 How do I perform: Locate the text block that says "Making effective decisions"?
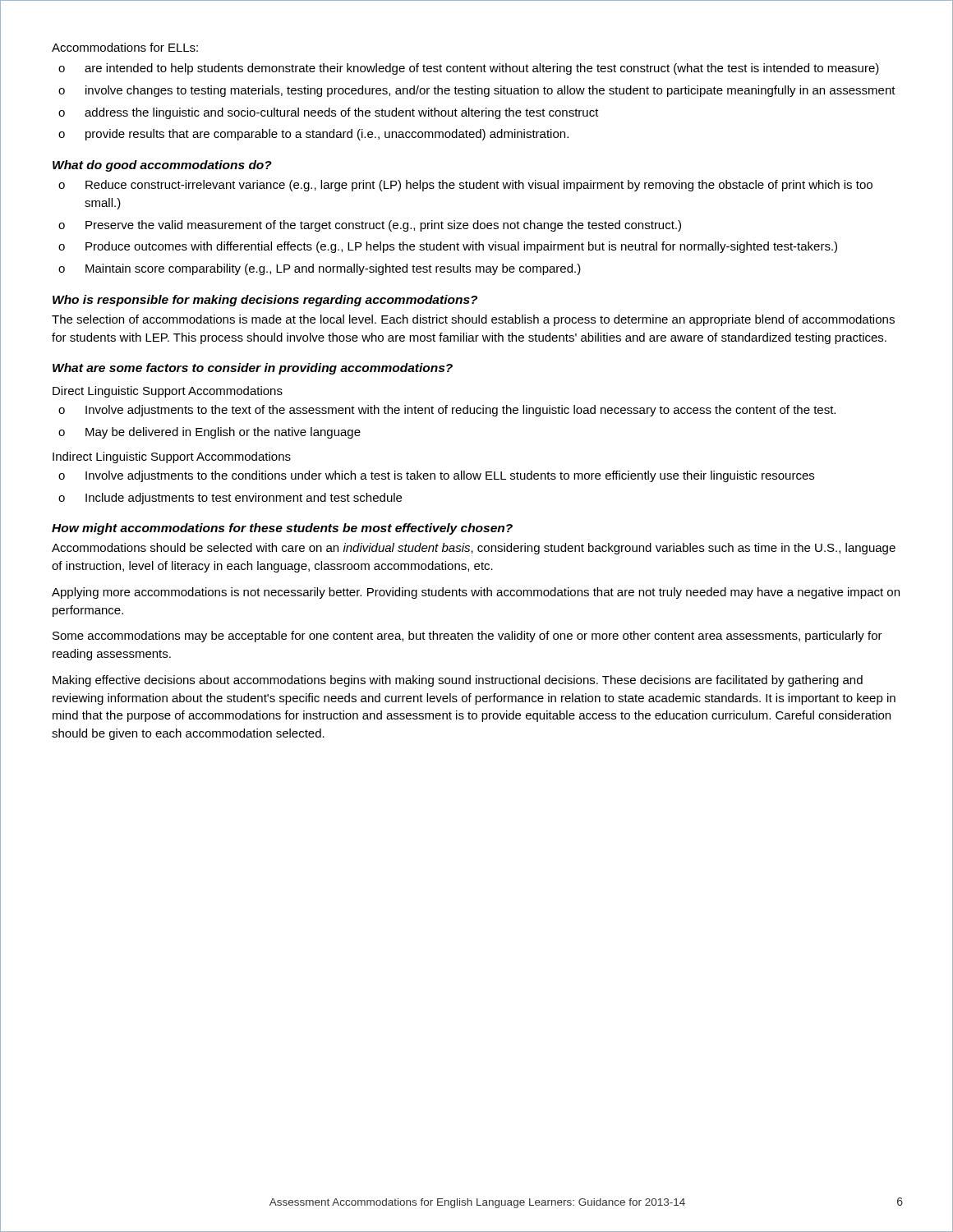[x=474, y=706]
